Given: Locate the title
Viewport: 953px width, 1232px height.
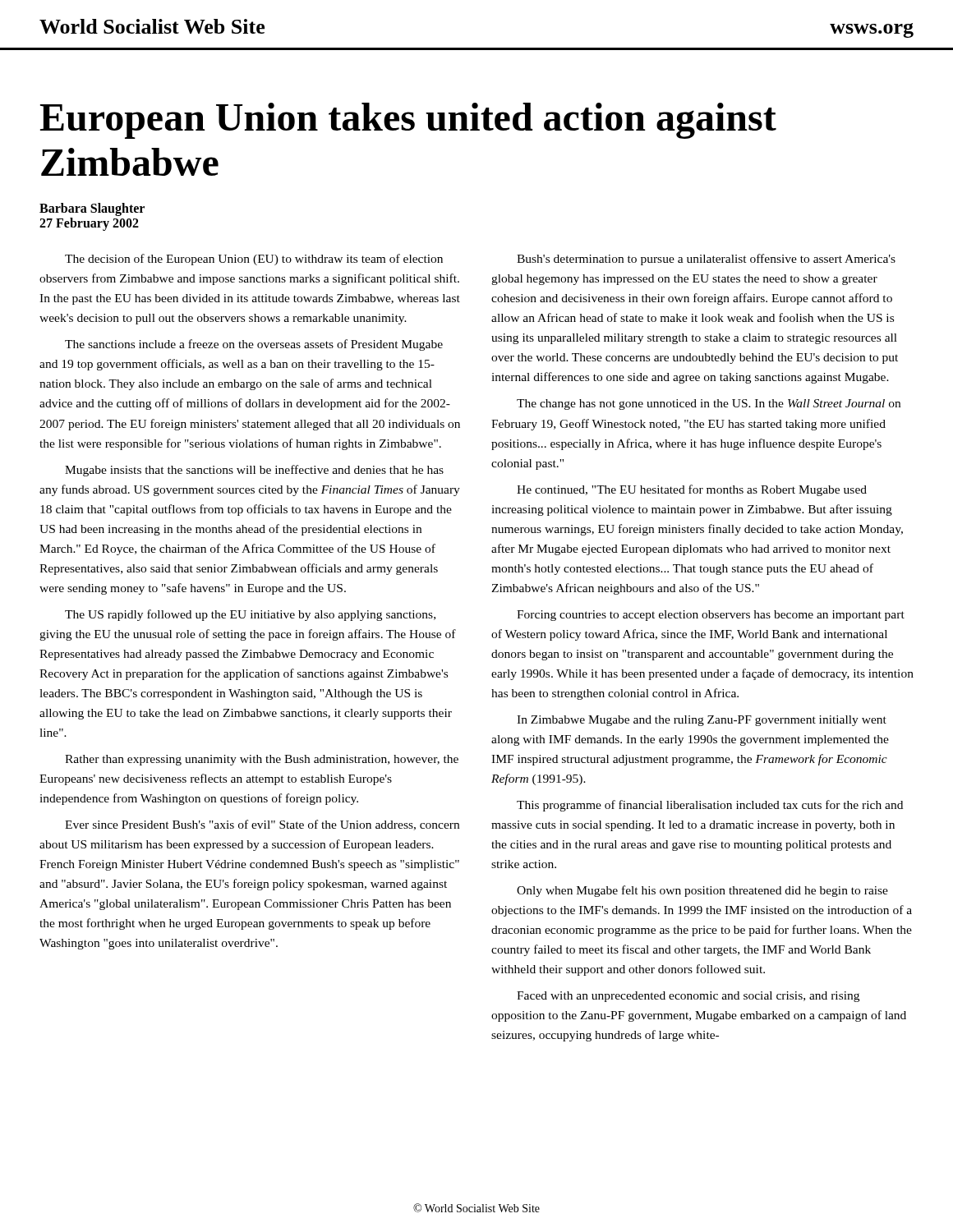Looking at the screenshot, I should pos(408,140).
